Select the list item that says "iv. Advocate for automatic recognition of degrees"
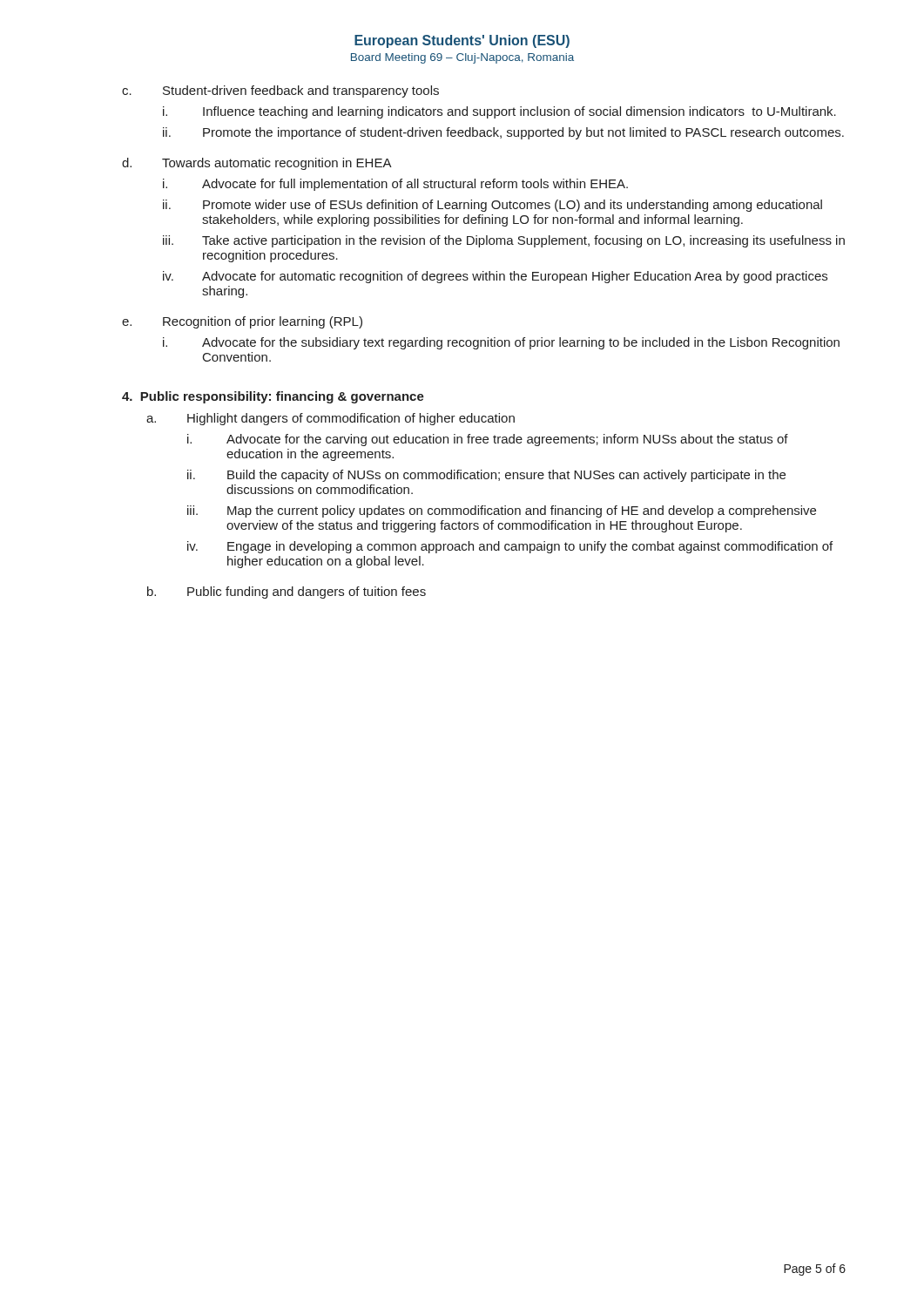The height and width of the screenshot is (1307, 924). point(504,283)
